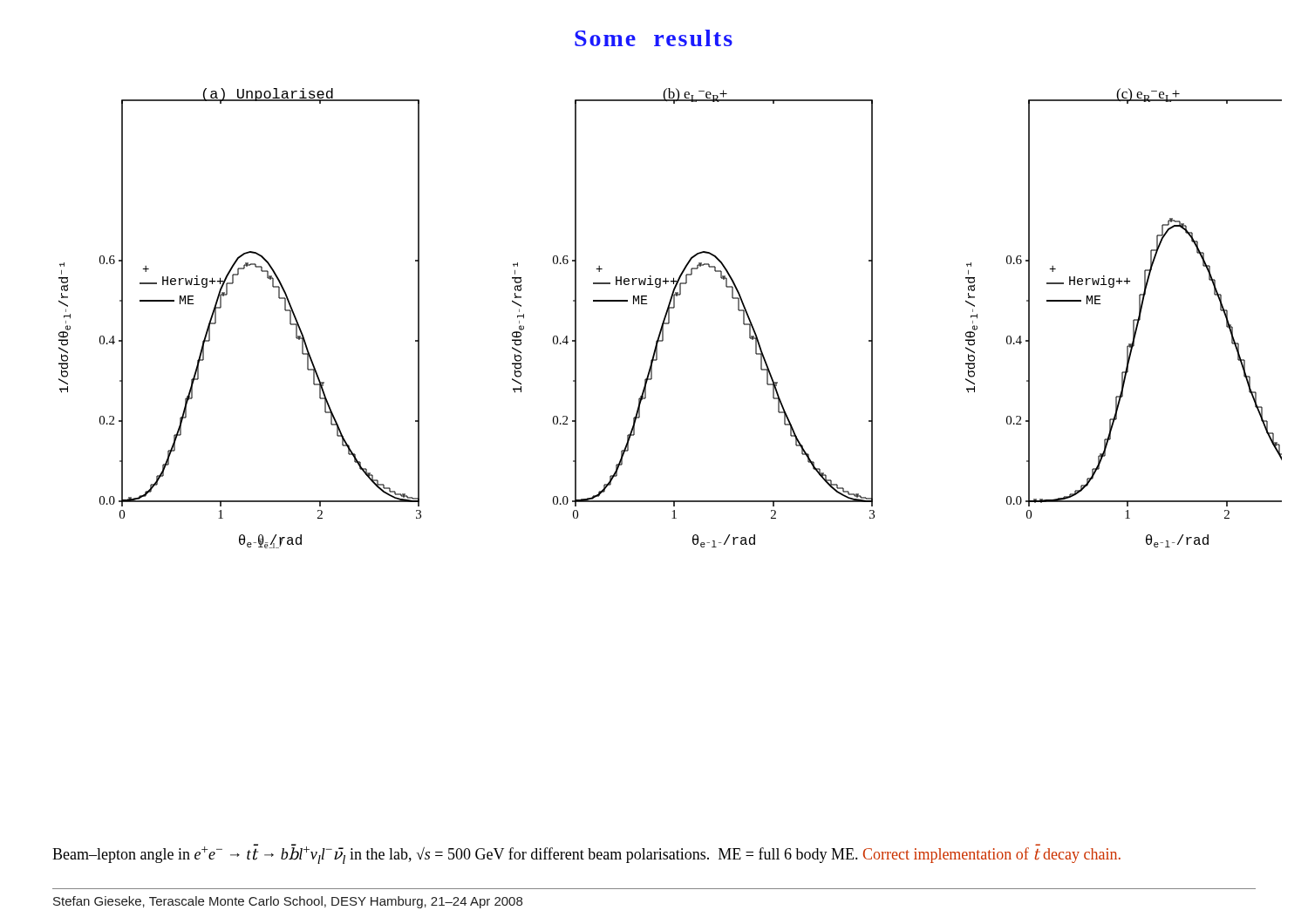
Task: Find the continuous plot
Action: [654, 327]
